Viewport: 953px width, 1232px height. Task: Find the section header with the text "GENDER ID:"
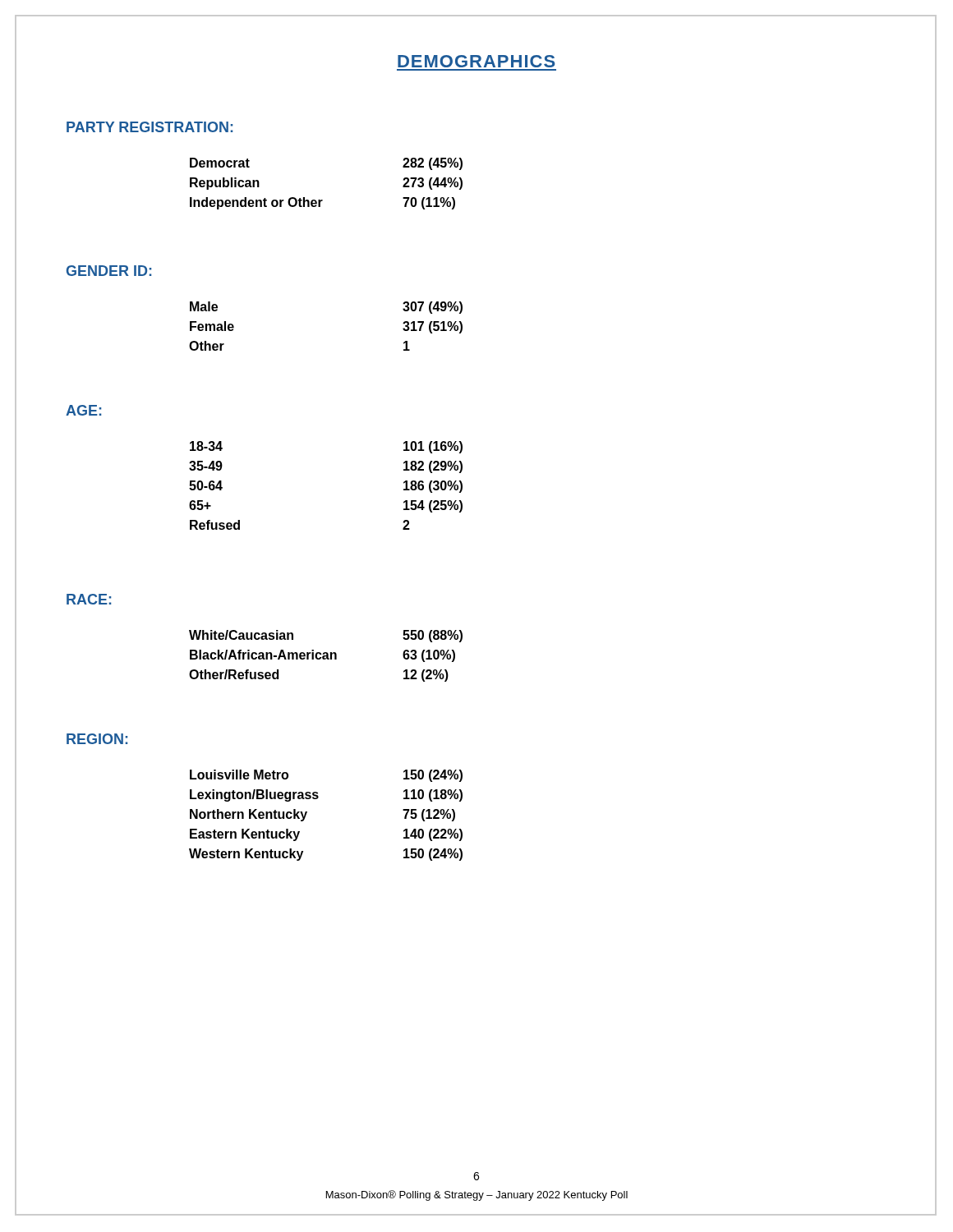109,271
